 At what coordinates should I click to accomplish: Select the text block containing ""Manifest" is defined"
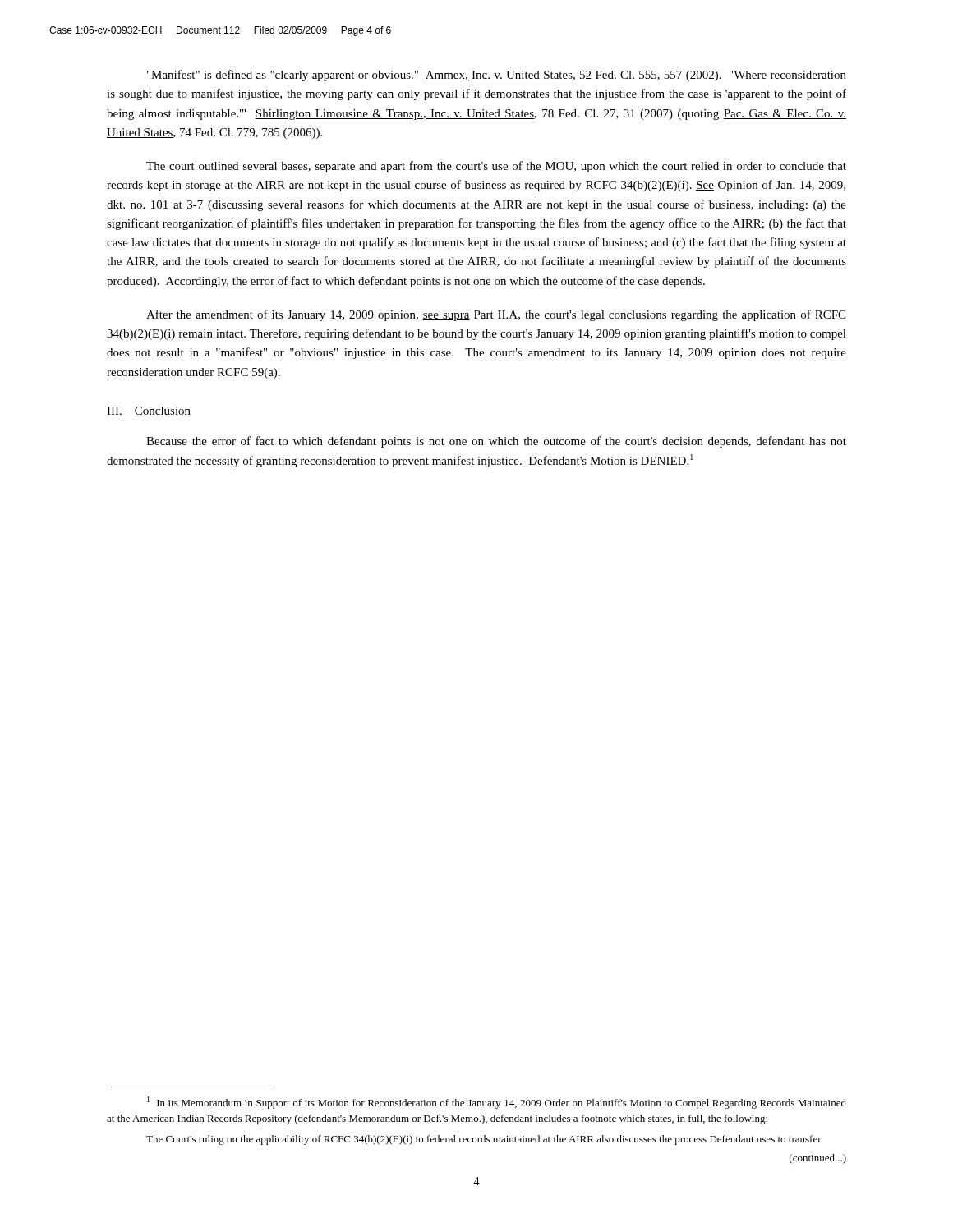coord(476,104)
